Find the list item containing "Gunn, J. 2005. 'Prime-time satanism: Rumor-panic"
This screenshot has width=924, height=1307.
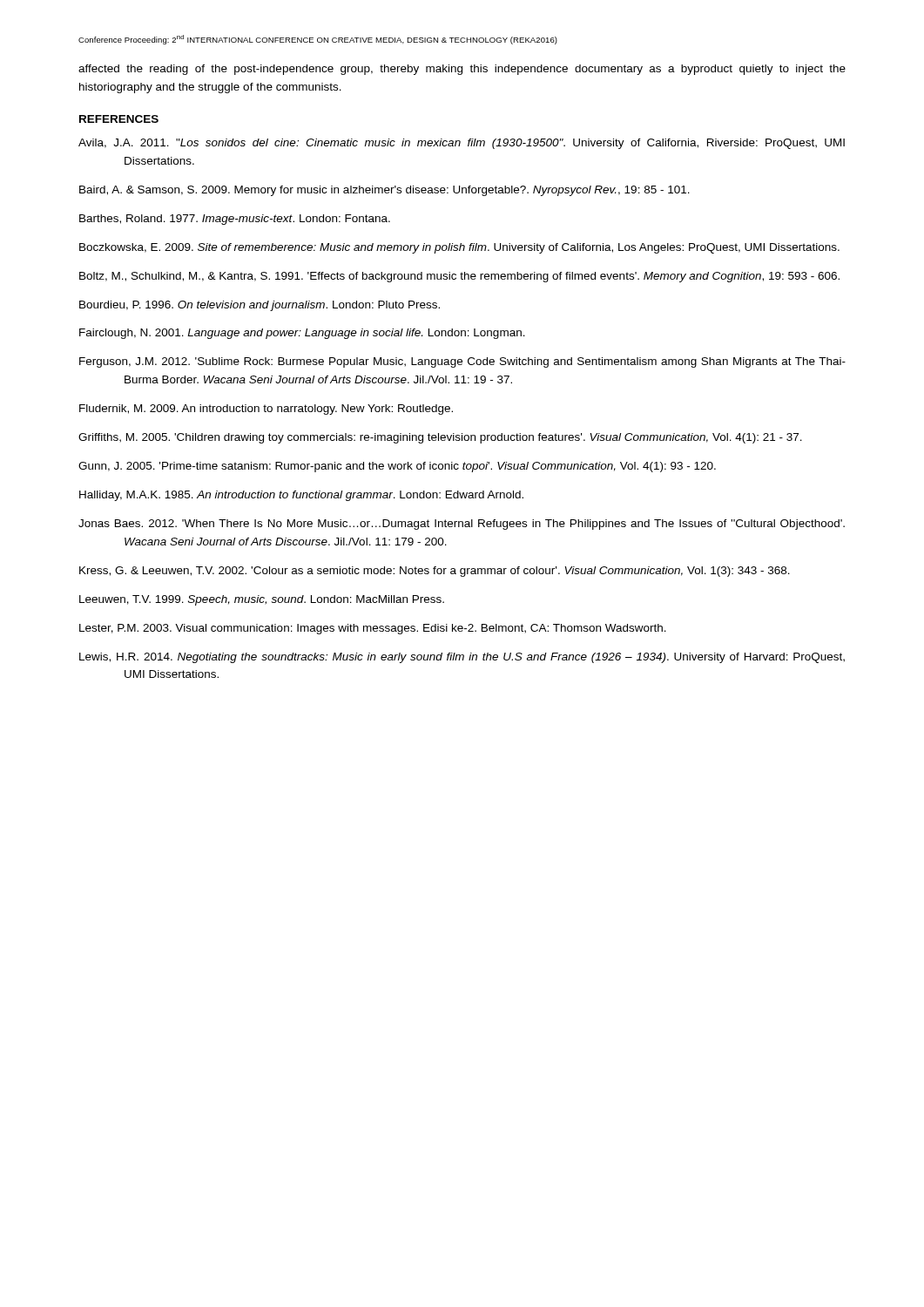tap(397, 466)
